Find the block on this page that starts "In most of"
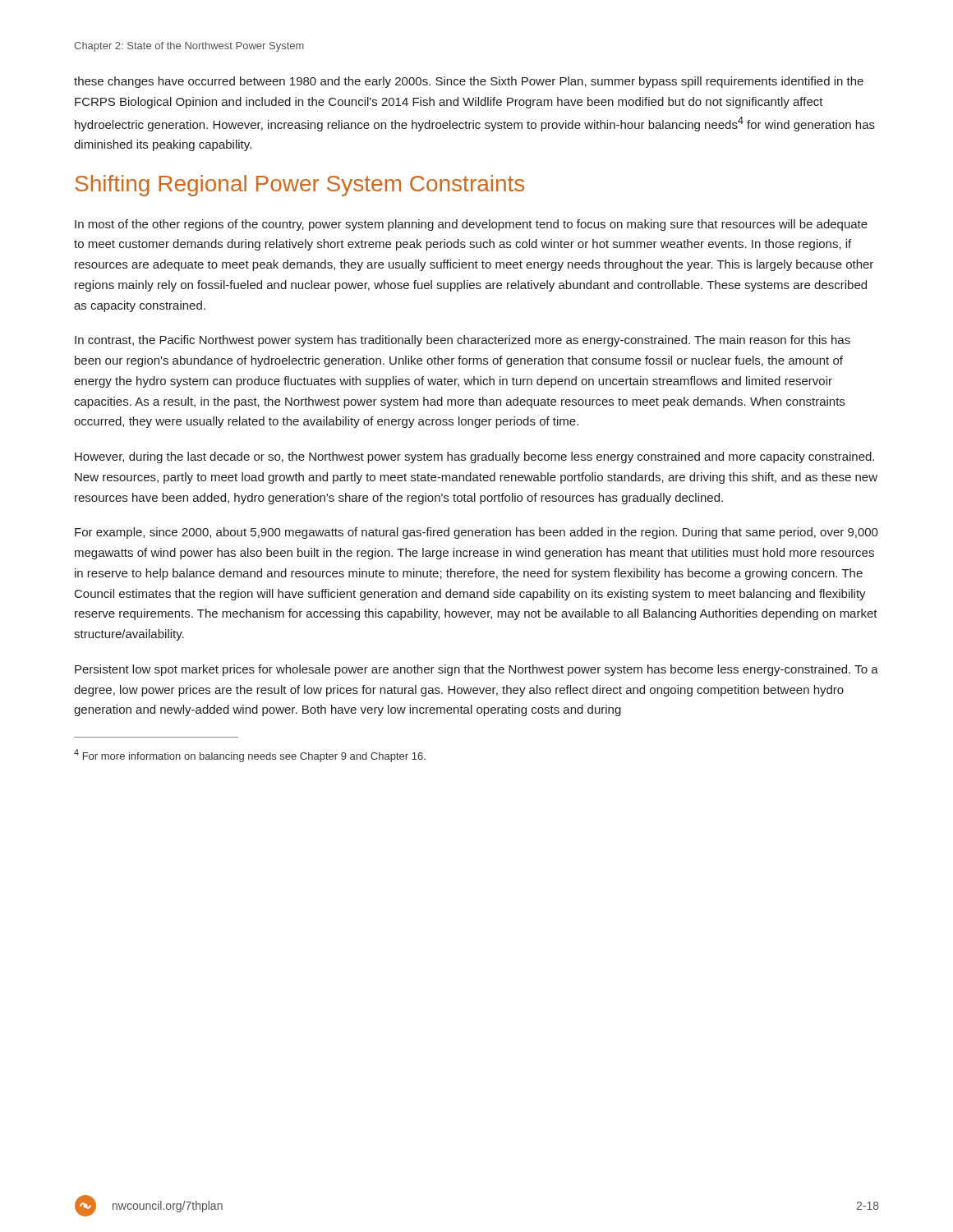The height and width of the screenshot is (1232, 953). point(474,264)
